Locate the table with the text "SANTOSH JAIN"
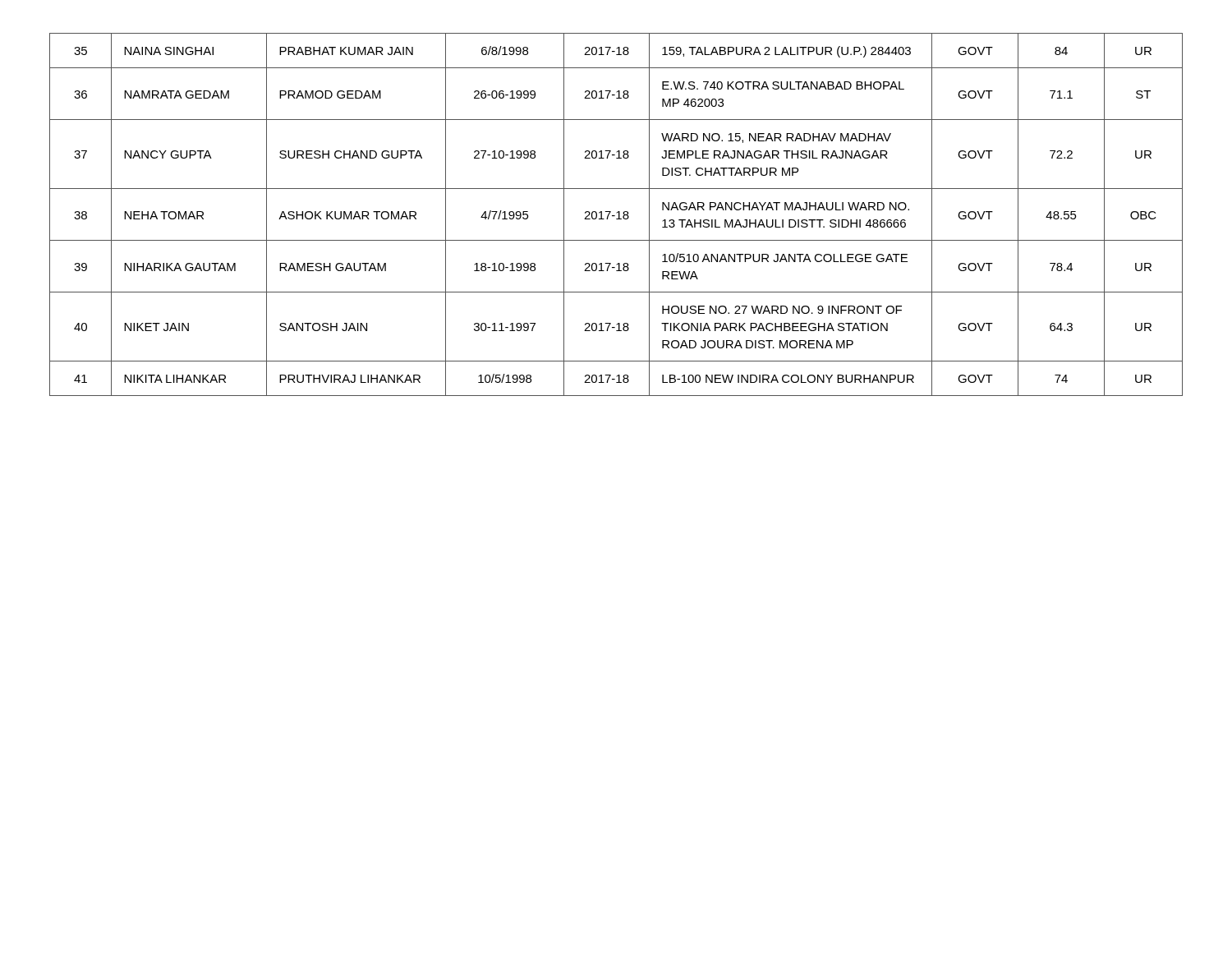 pyautogui.click(x=616, y=214)
